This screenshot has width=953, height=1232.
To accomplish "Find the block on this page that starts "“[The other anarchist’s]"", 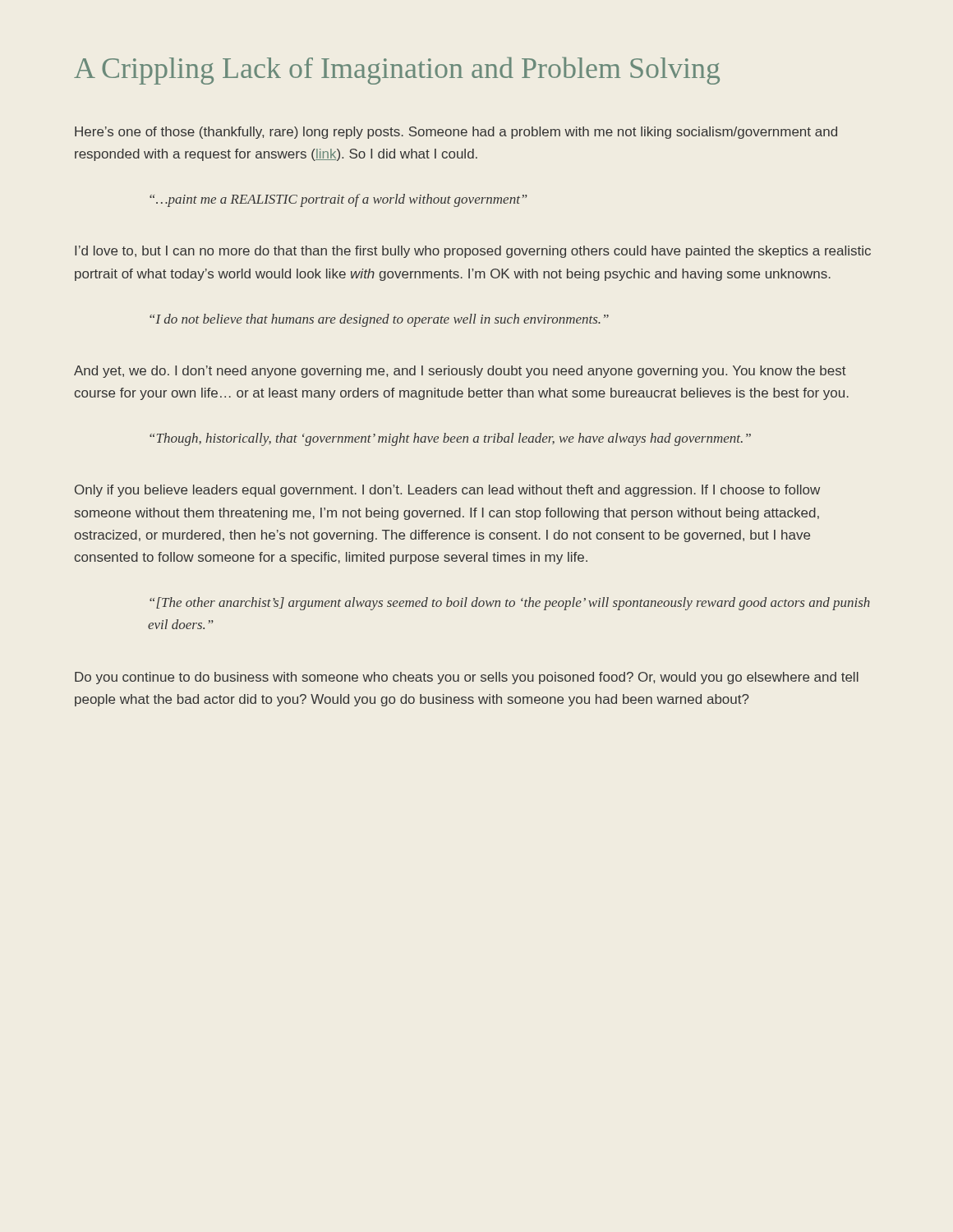I will point(509,614).
